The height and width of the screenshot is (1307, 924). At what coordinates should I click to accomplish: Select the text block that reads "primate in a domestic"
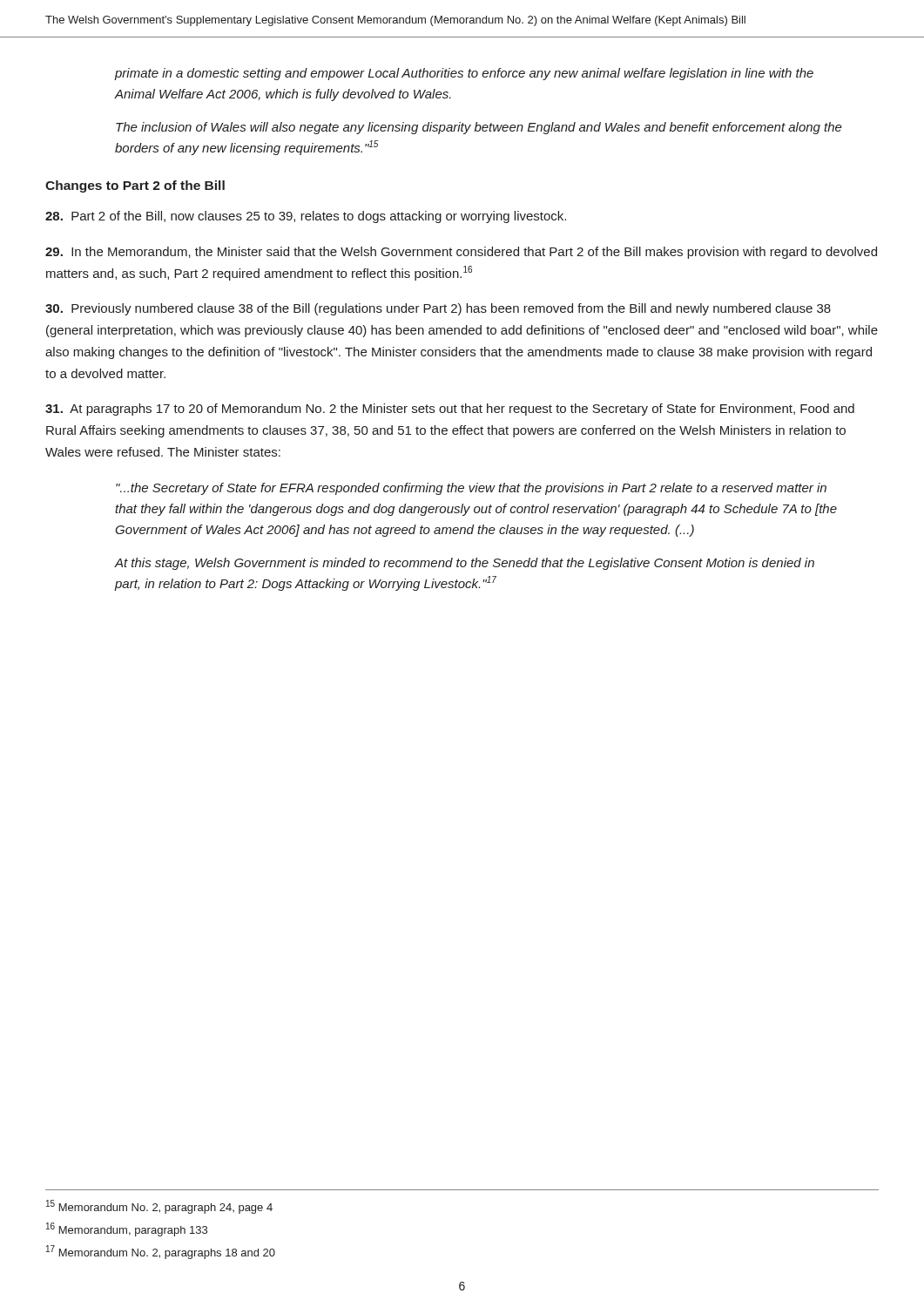[479, 111]
